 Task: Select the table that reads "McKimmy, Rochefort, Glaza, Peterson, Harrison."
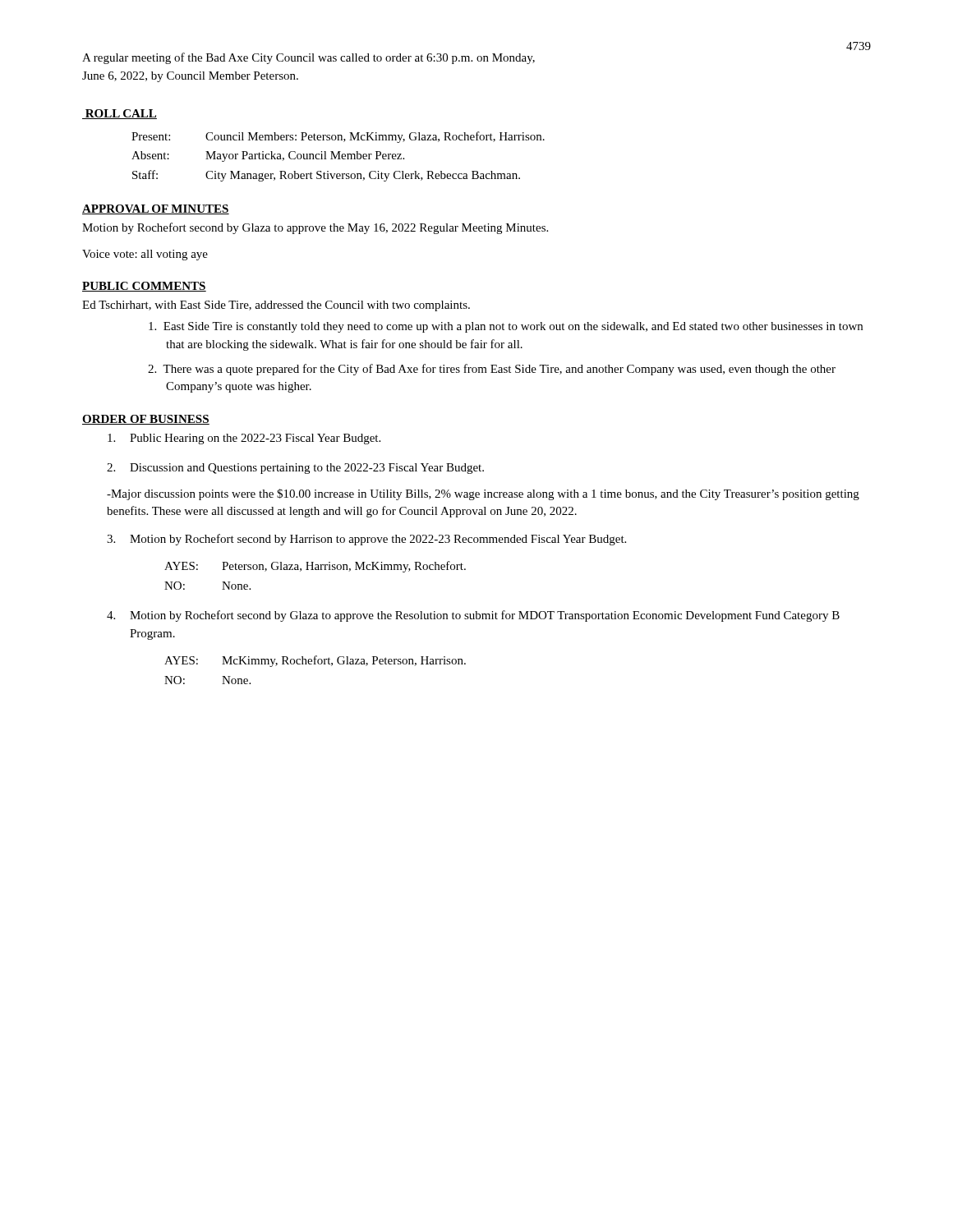[x=476, y=671]
